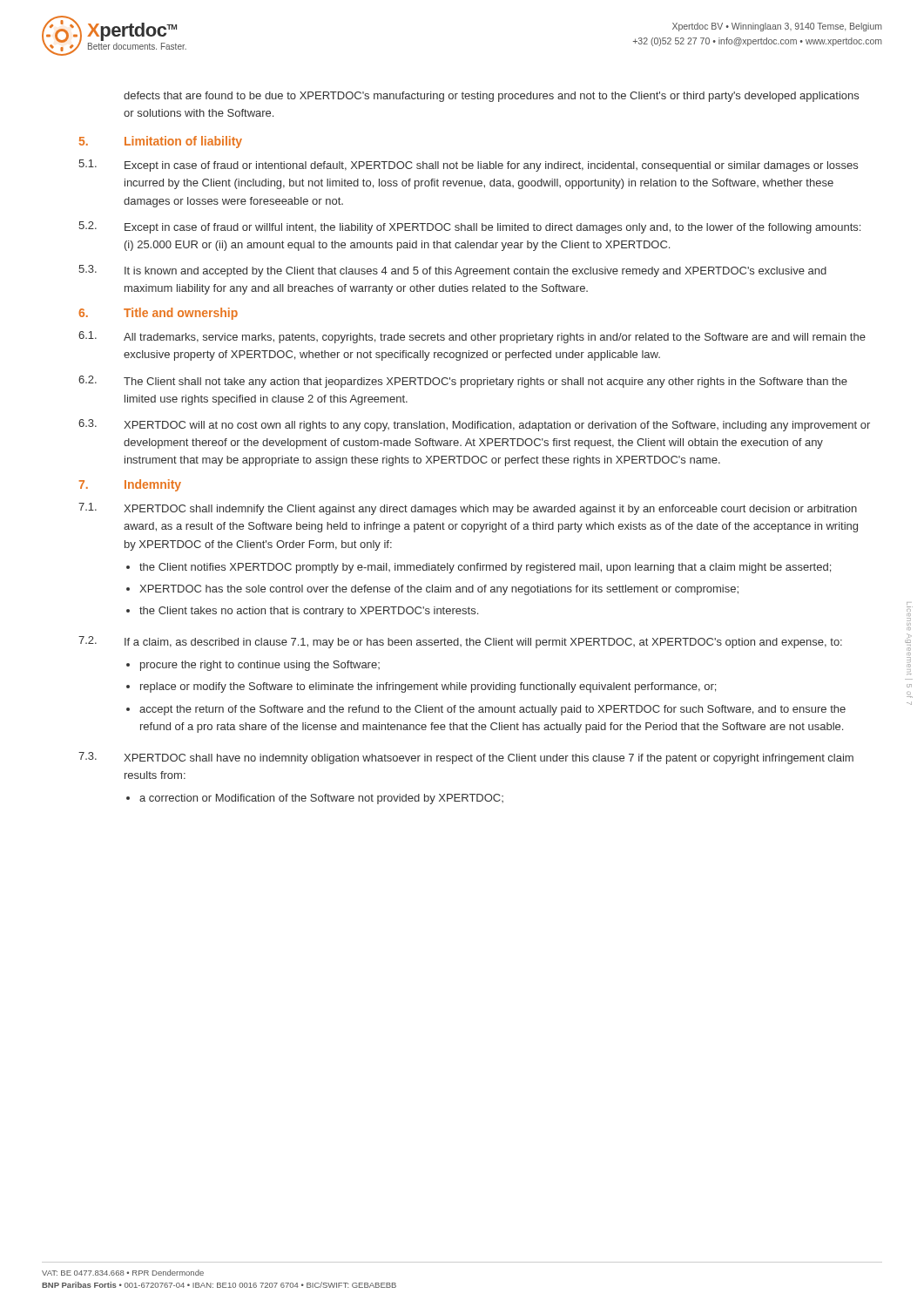924x1307 pixels.
Task: Find the block on this page that starts "replace or modify the Software to eliminate the"
Action: (x=428, y=686)
